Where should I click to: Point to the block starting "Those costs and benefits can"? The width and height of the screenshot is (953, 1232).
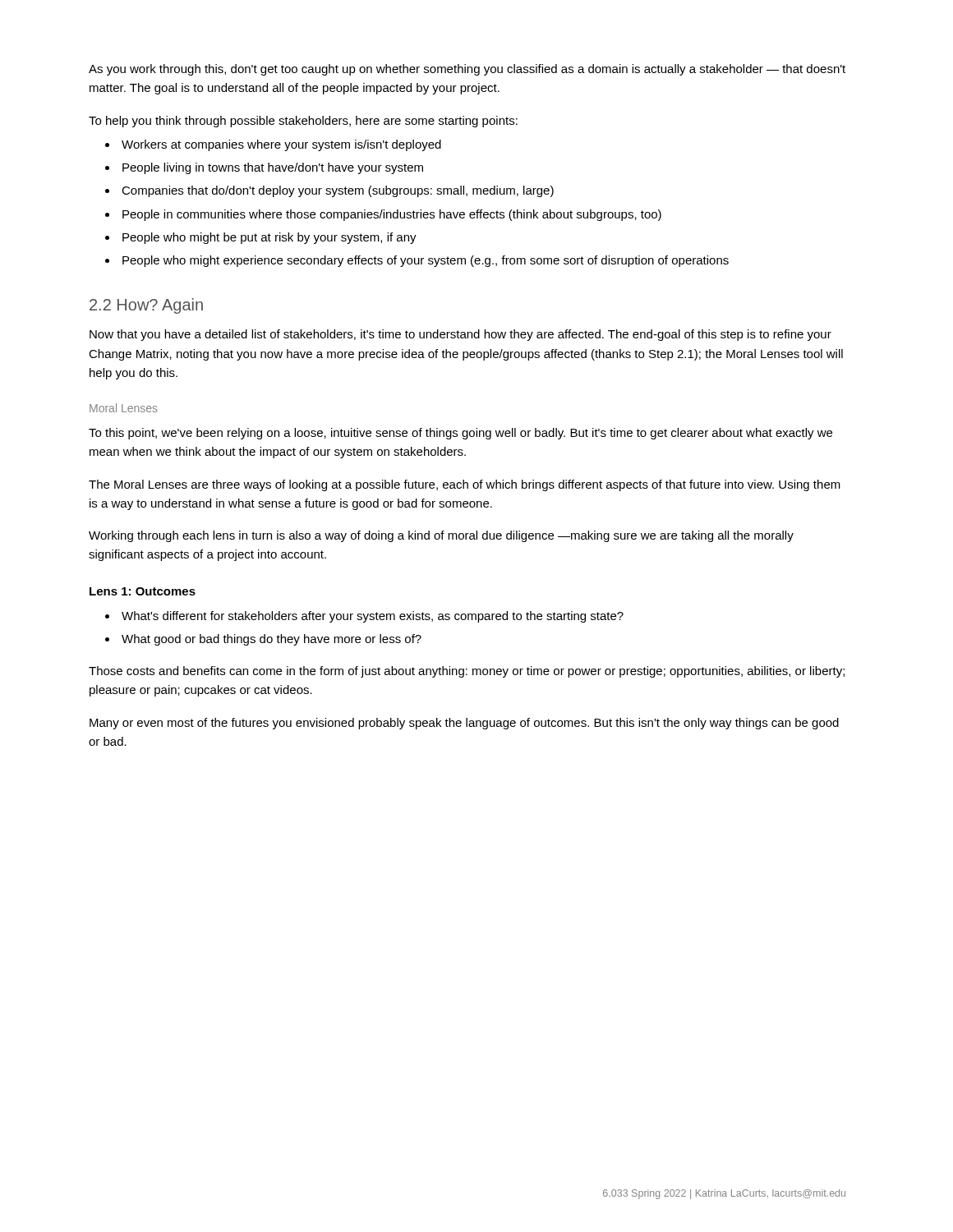[x=467, y=680]
